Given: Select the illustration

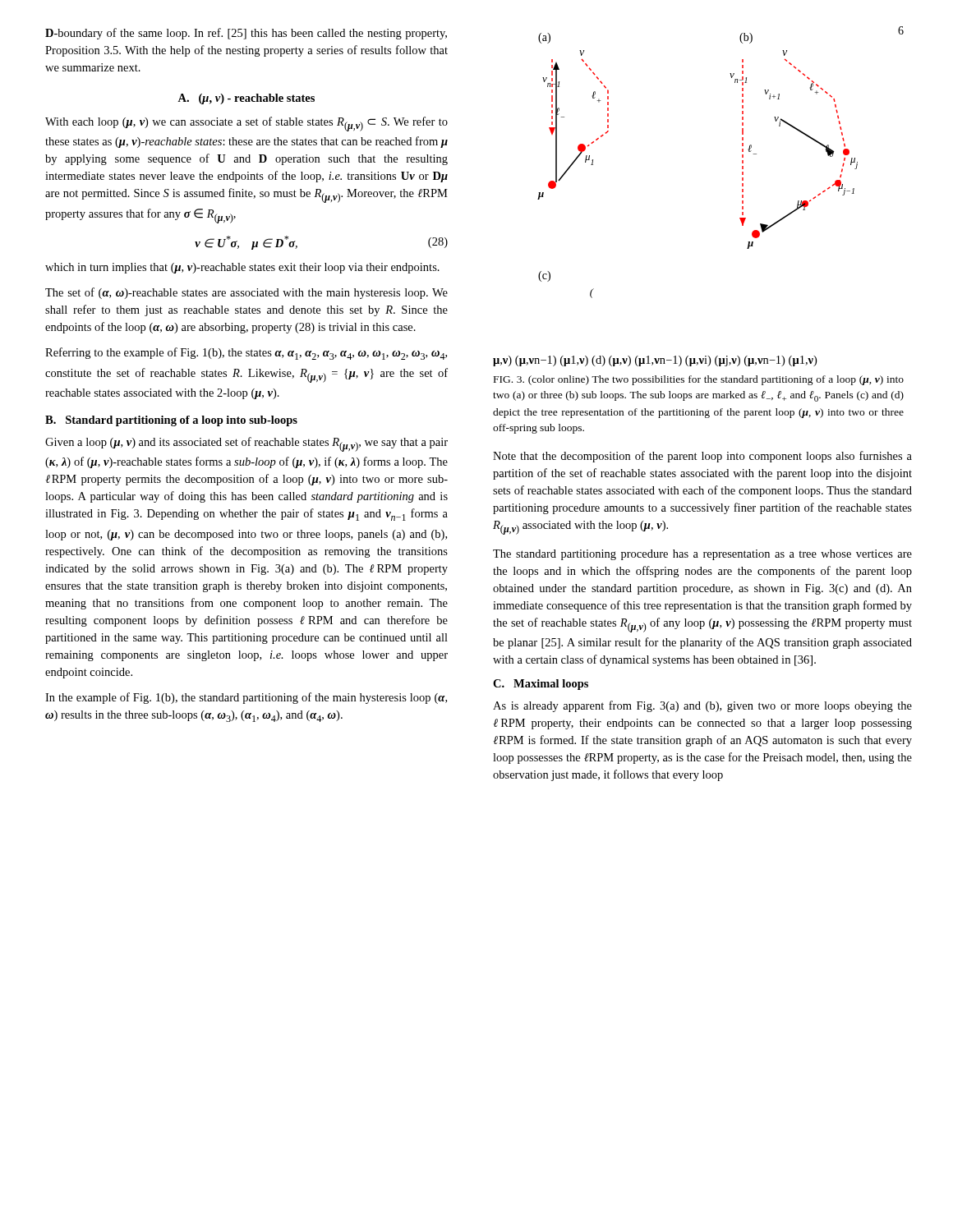Looking at the screenshot, I should [702, 196].
